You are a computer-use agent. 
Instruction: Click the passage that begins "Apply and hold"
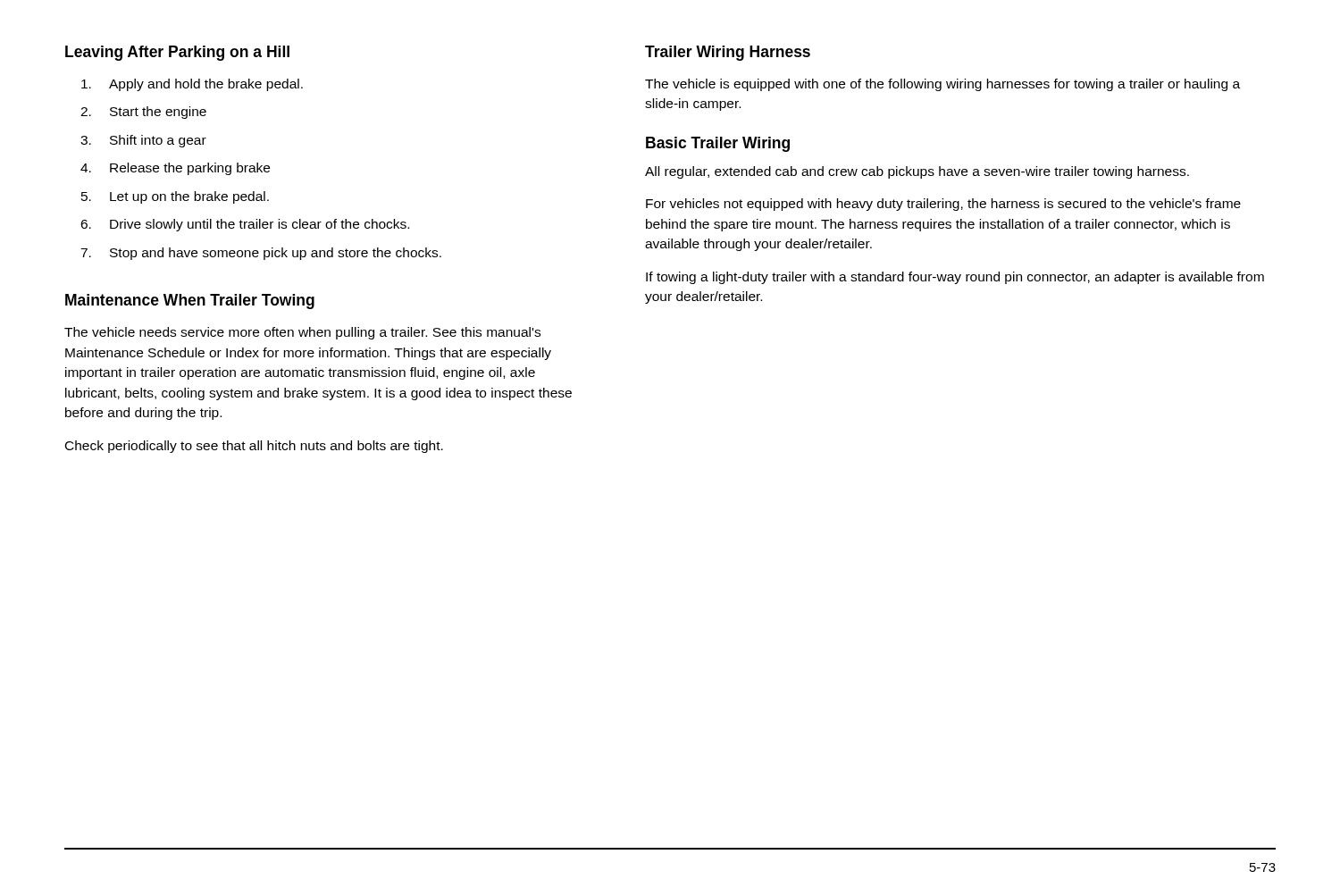click(x=192, y=85)
